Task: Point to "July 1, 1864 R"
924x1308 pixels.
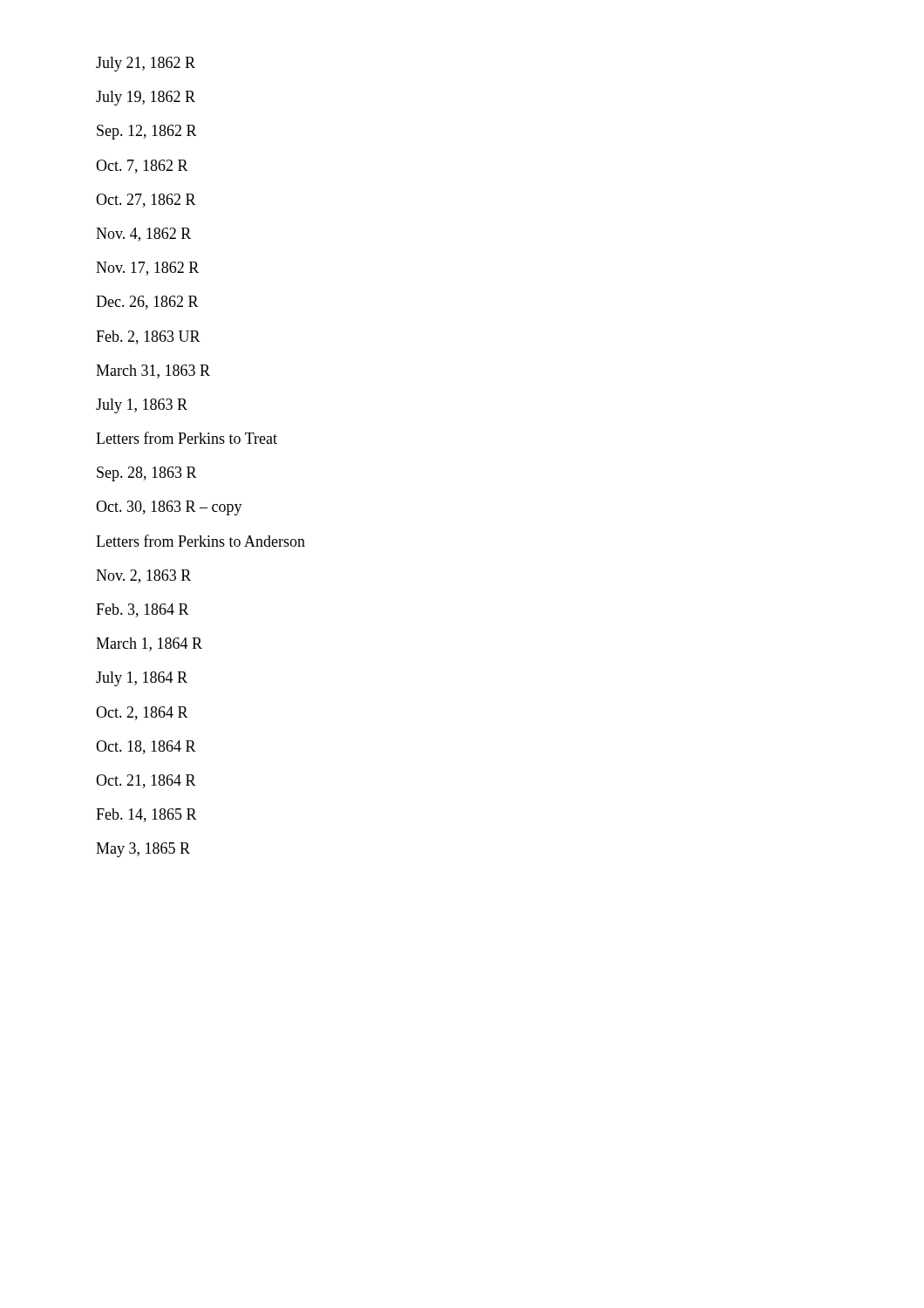Action: (142, 678)
